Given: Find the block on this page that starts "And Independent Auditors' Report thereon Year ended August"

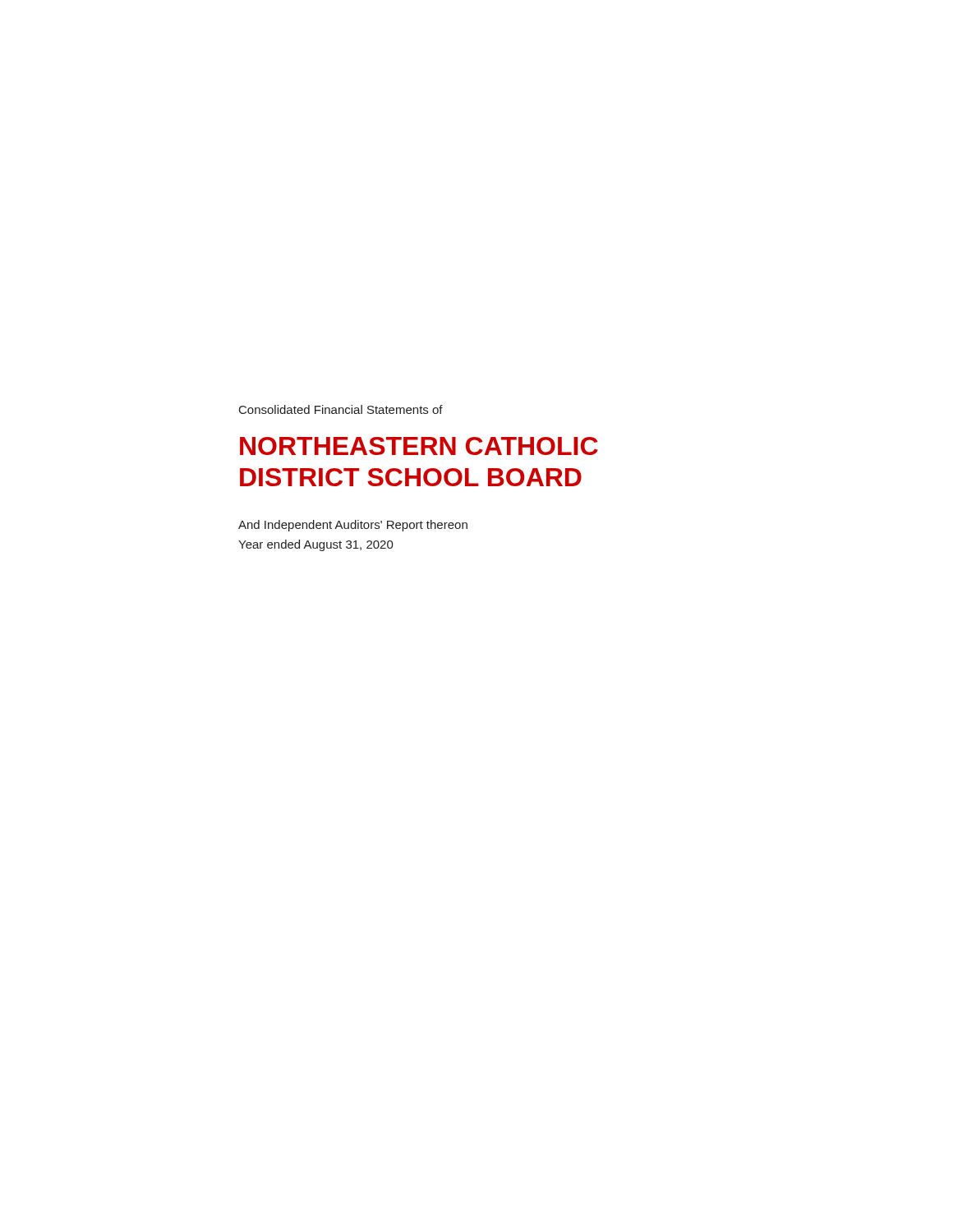Looking at the screenshot, I should click(353, 534).
